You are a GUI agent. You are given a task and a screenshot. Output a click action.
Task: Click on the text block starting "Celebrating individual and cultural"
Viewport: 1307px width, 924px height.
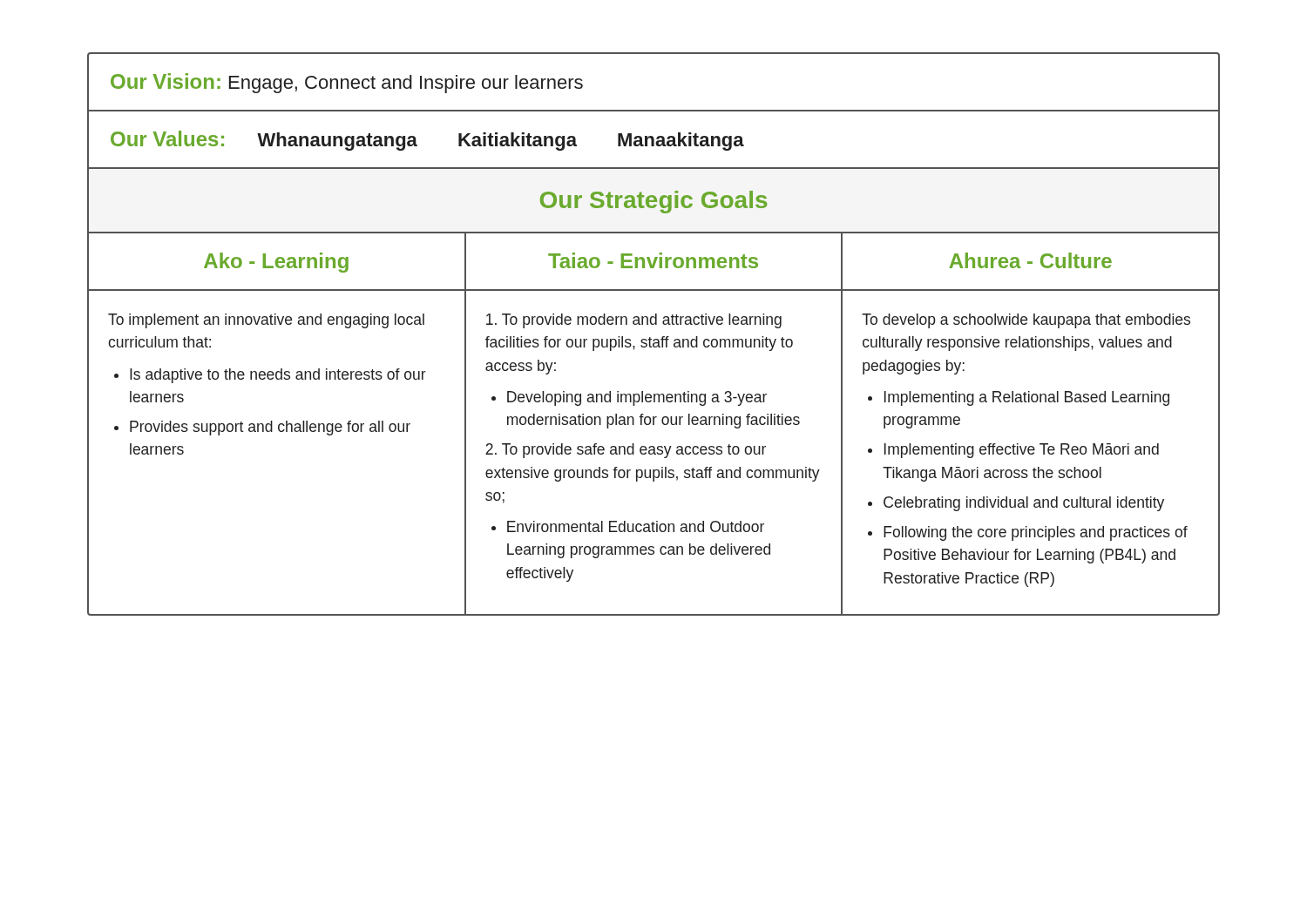pos(1024,502)
